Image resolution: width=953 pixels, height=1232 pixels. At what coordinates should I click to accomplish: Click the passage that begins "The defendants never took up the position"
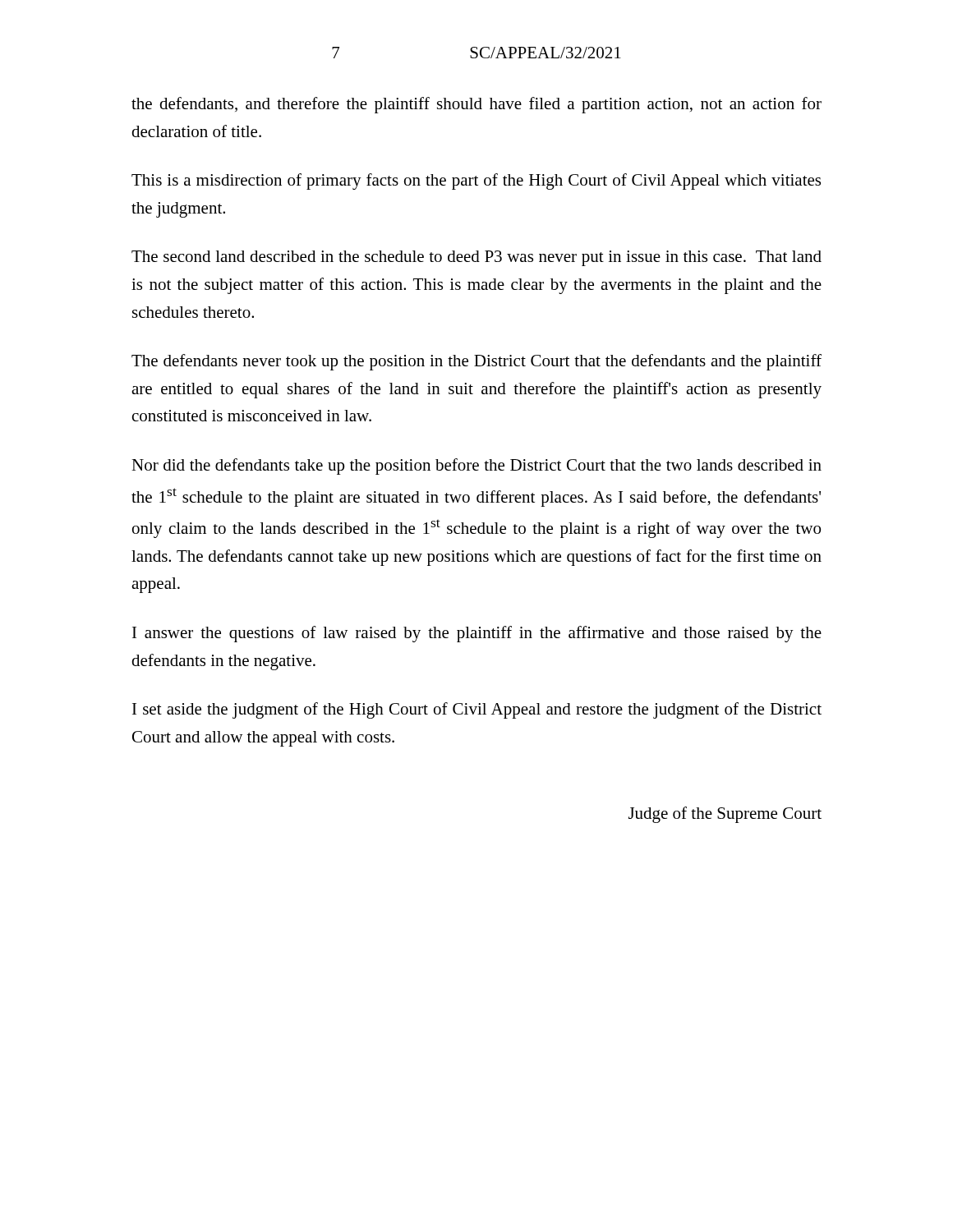point(476,388)
